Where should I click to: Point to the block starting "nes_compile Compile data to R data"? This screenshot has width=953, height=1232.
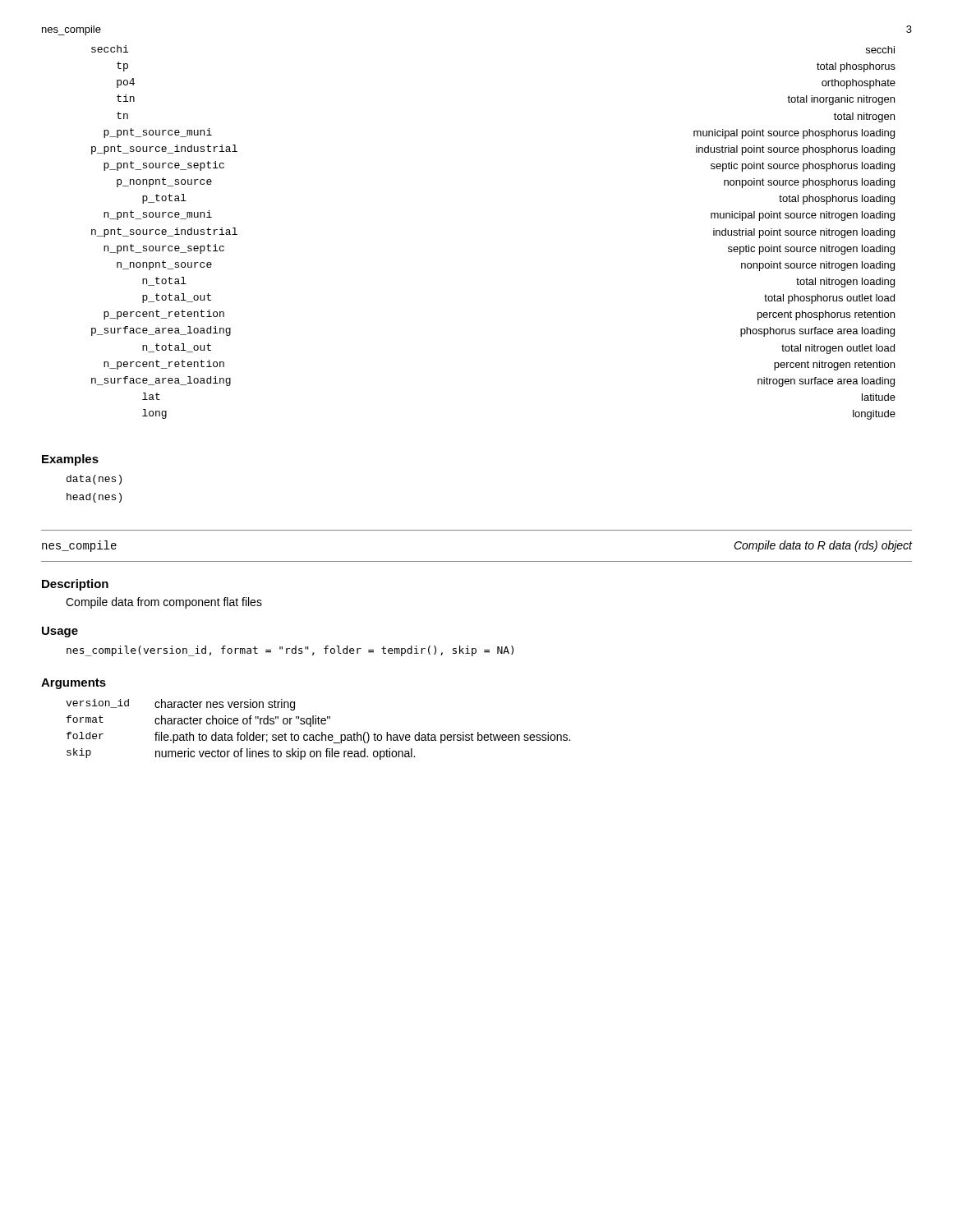[x=78, y=546]
